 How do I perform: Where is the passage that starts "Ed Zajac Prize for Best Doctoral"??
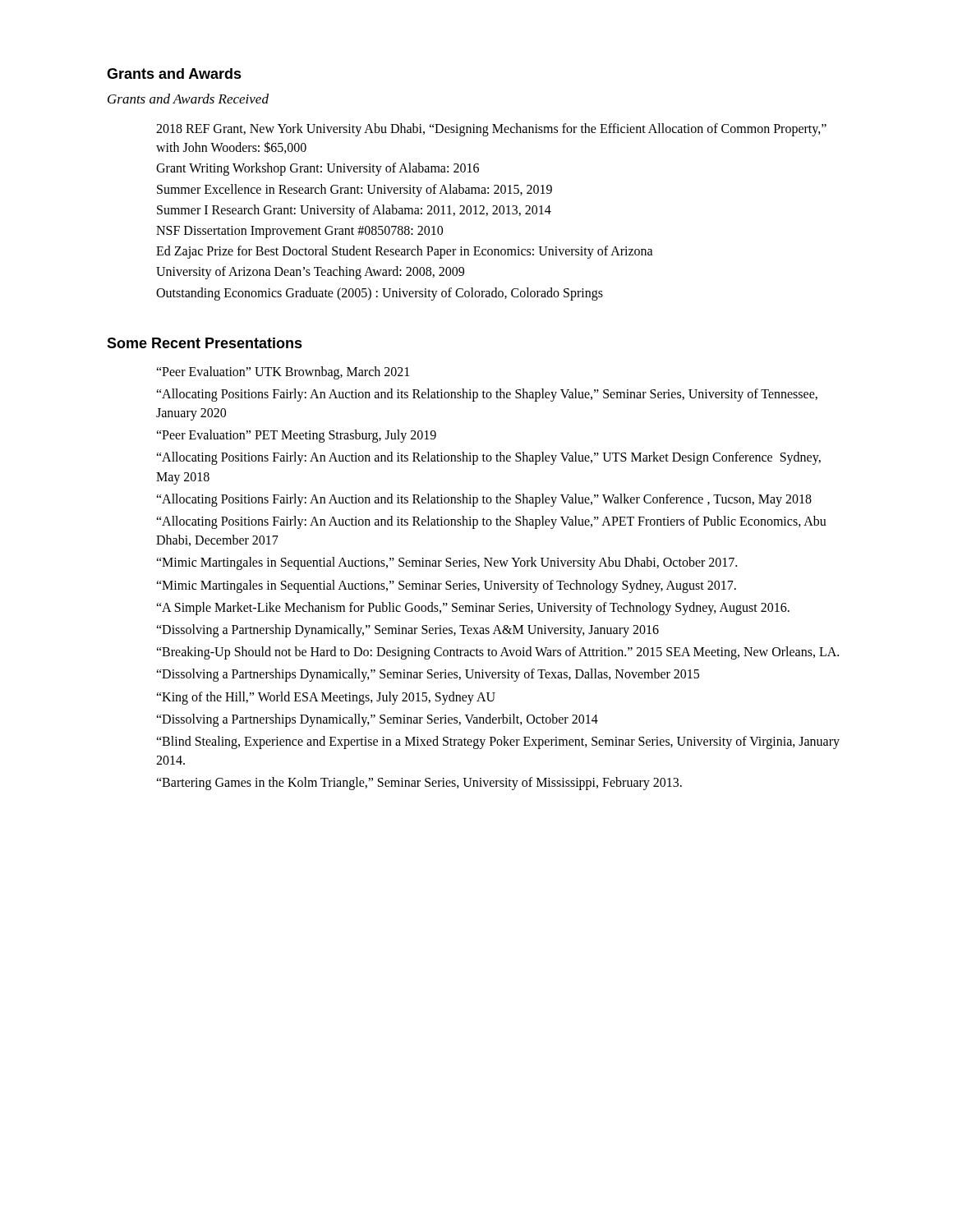coord(405,251)
